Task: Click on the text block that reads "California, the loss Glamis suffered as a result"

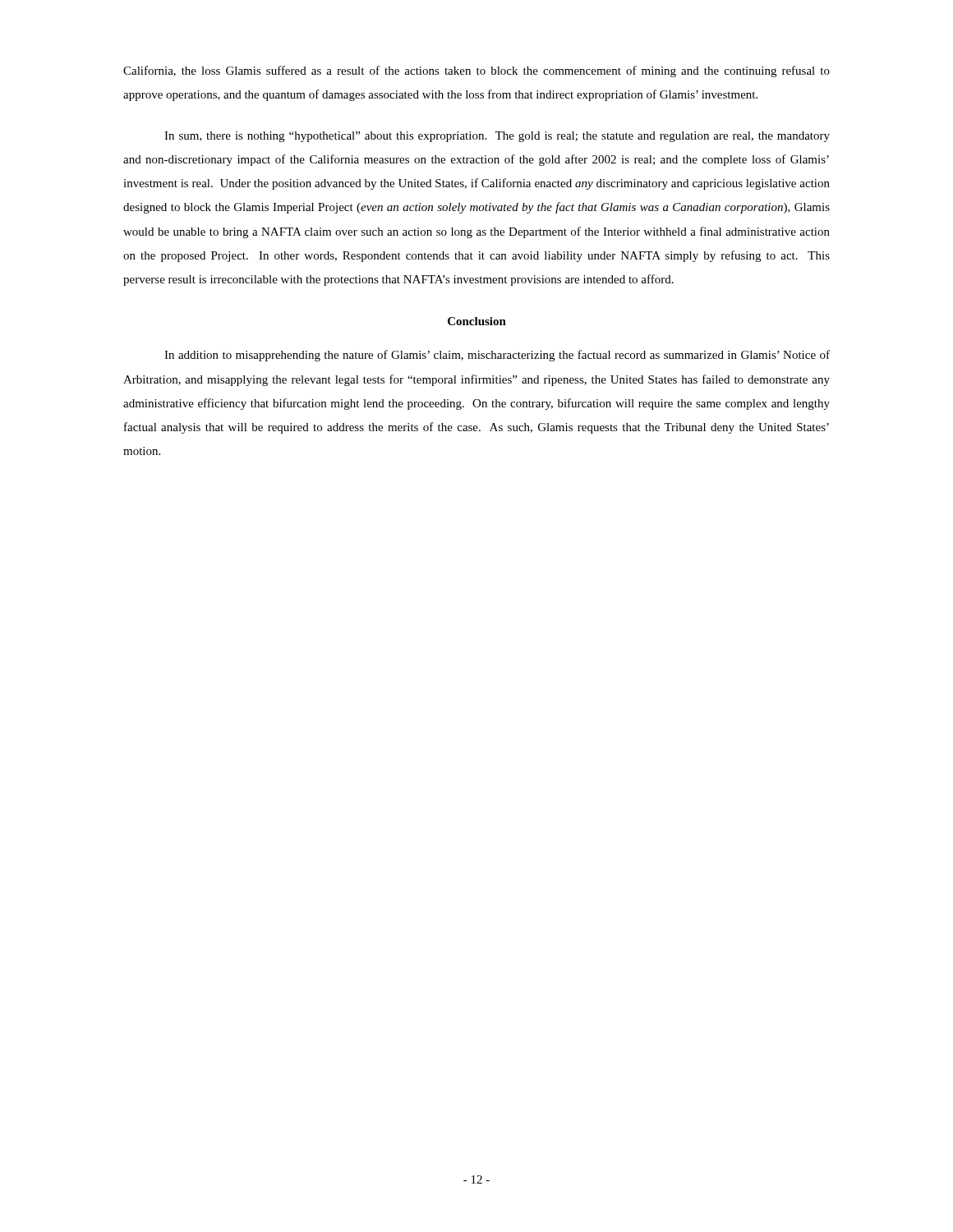Action: 476,83
